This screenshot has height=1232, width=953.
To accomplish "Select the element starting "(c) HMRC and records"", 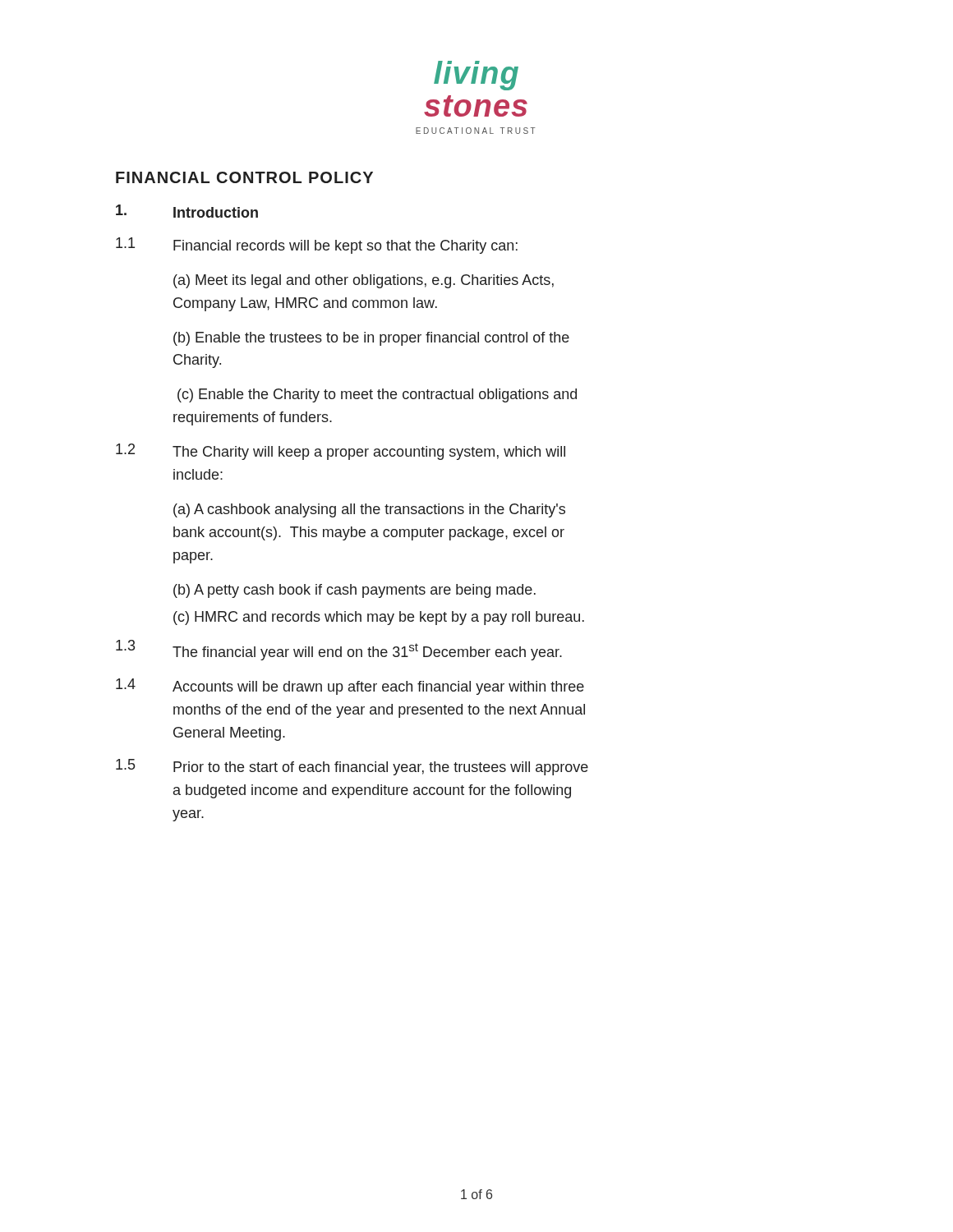I will click(379, 617).
